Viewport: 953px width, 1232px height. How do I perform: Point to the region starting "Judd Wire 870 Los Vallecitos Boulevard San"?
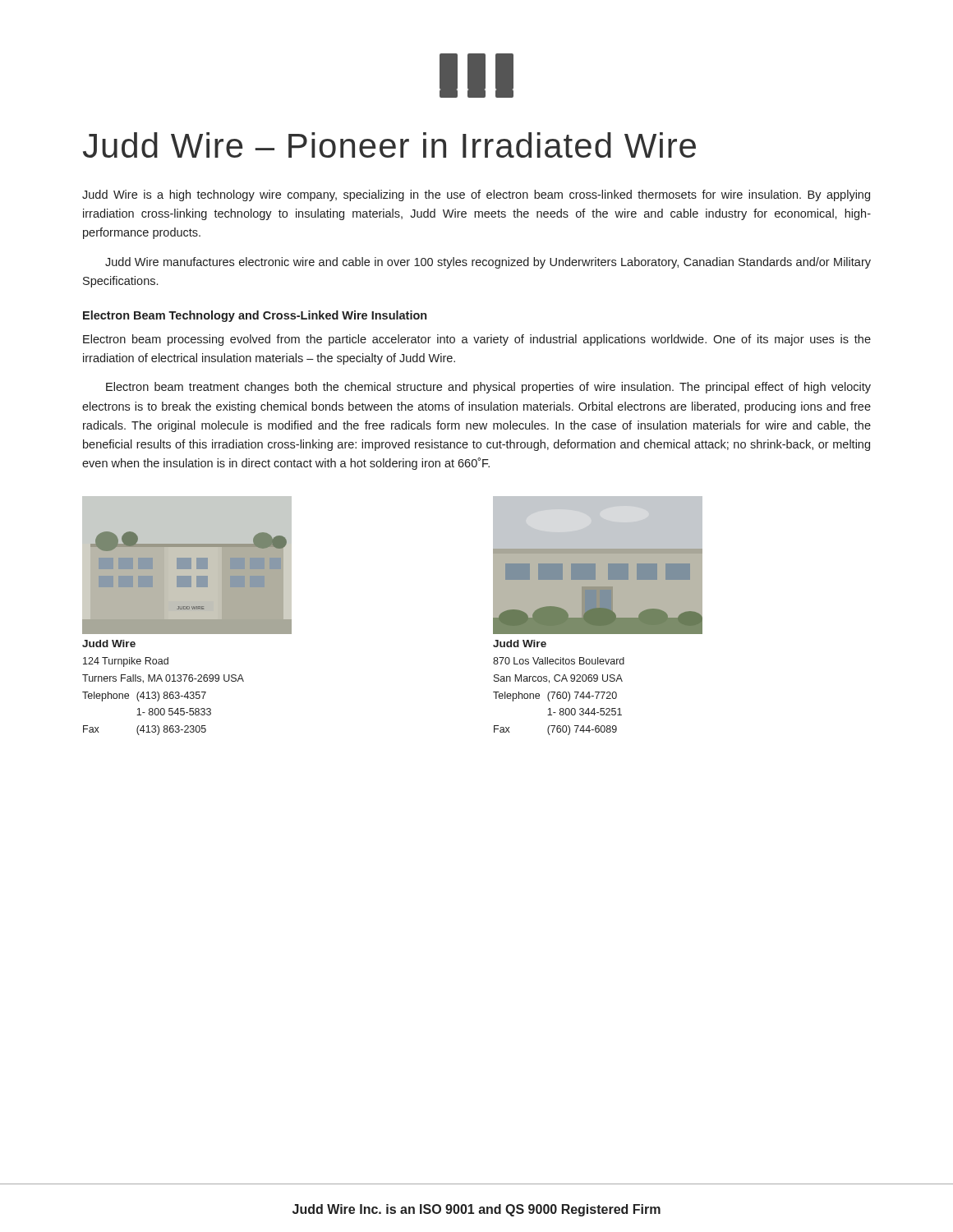click(x=520, y=644)
